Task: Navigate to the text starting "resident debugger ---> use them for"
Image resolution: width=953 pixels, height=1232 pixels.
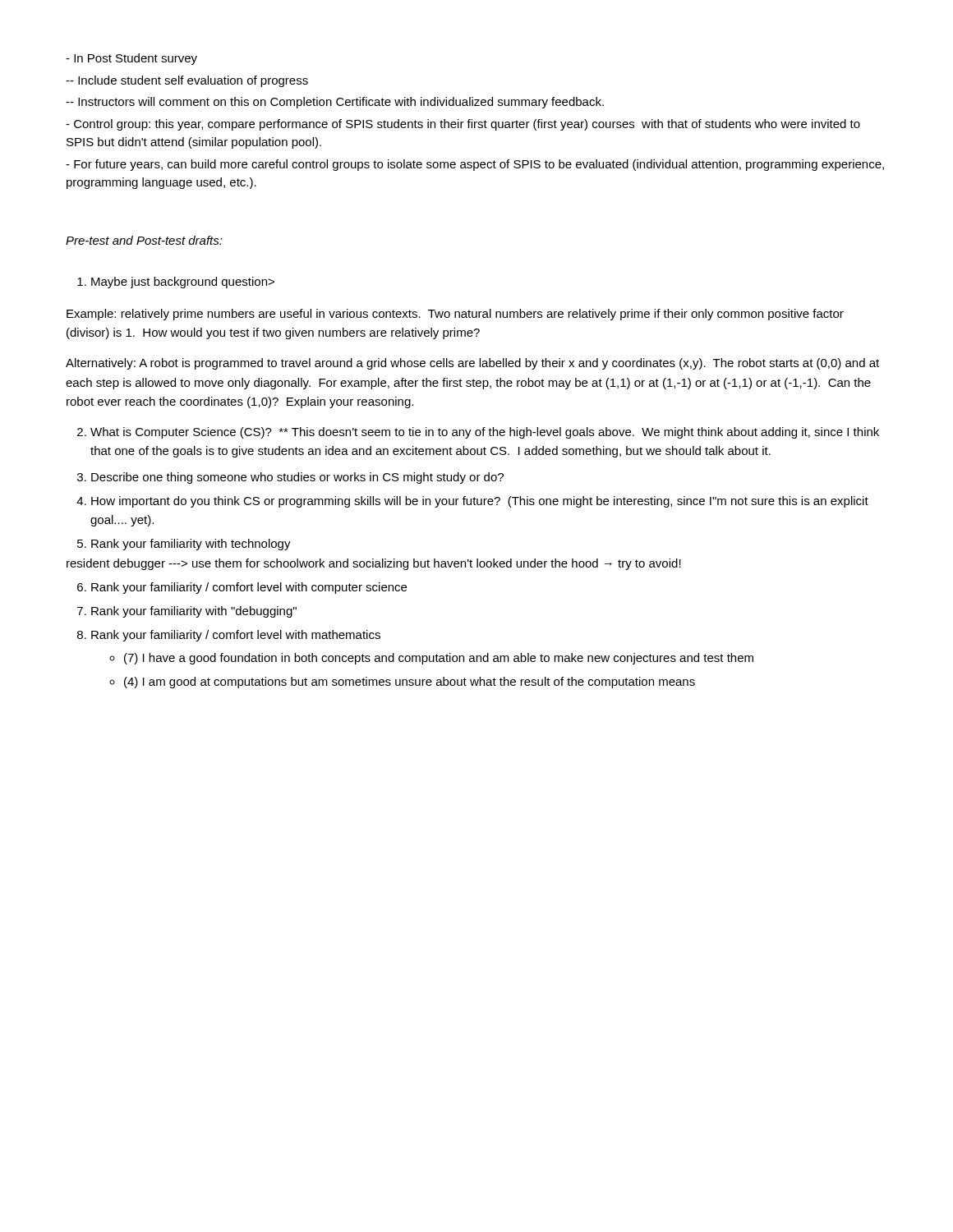Action: [374, 563]
